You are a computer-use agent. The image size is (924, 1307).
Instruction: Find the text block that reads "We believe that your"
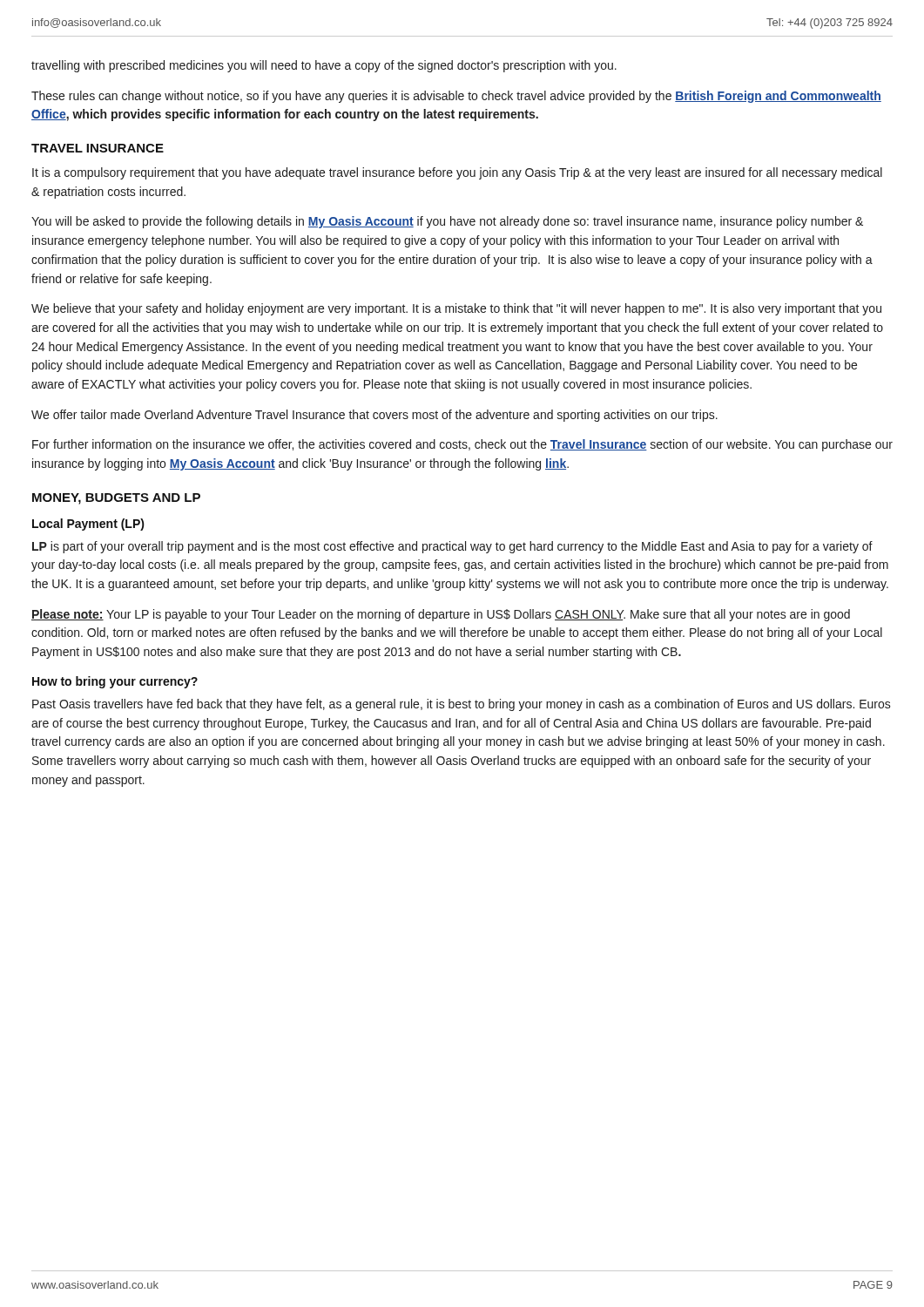pos(457,346)
